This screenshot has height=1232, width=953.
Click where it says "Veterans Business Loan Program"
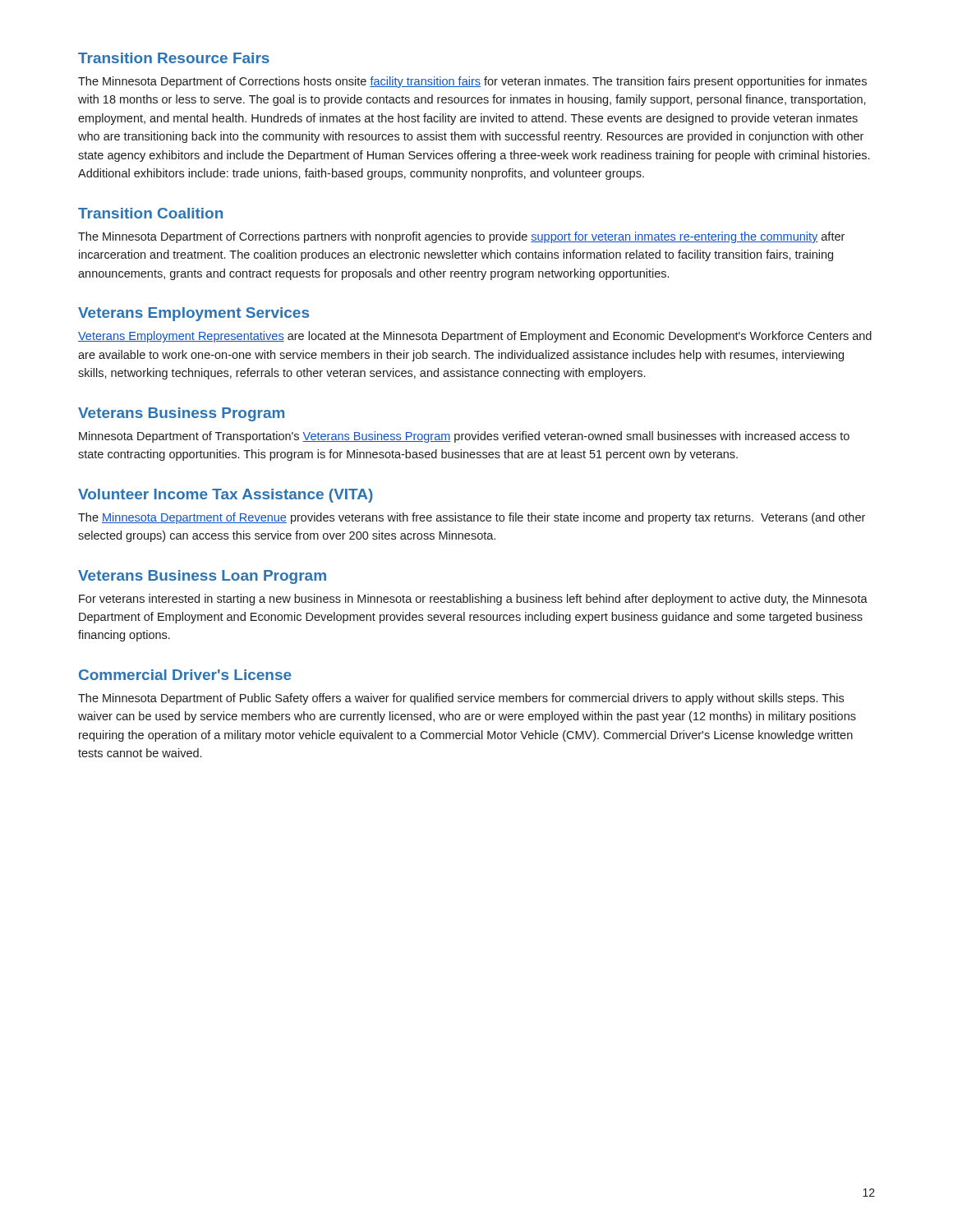(203, 575)
